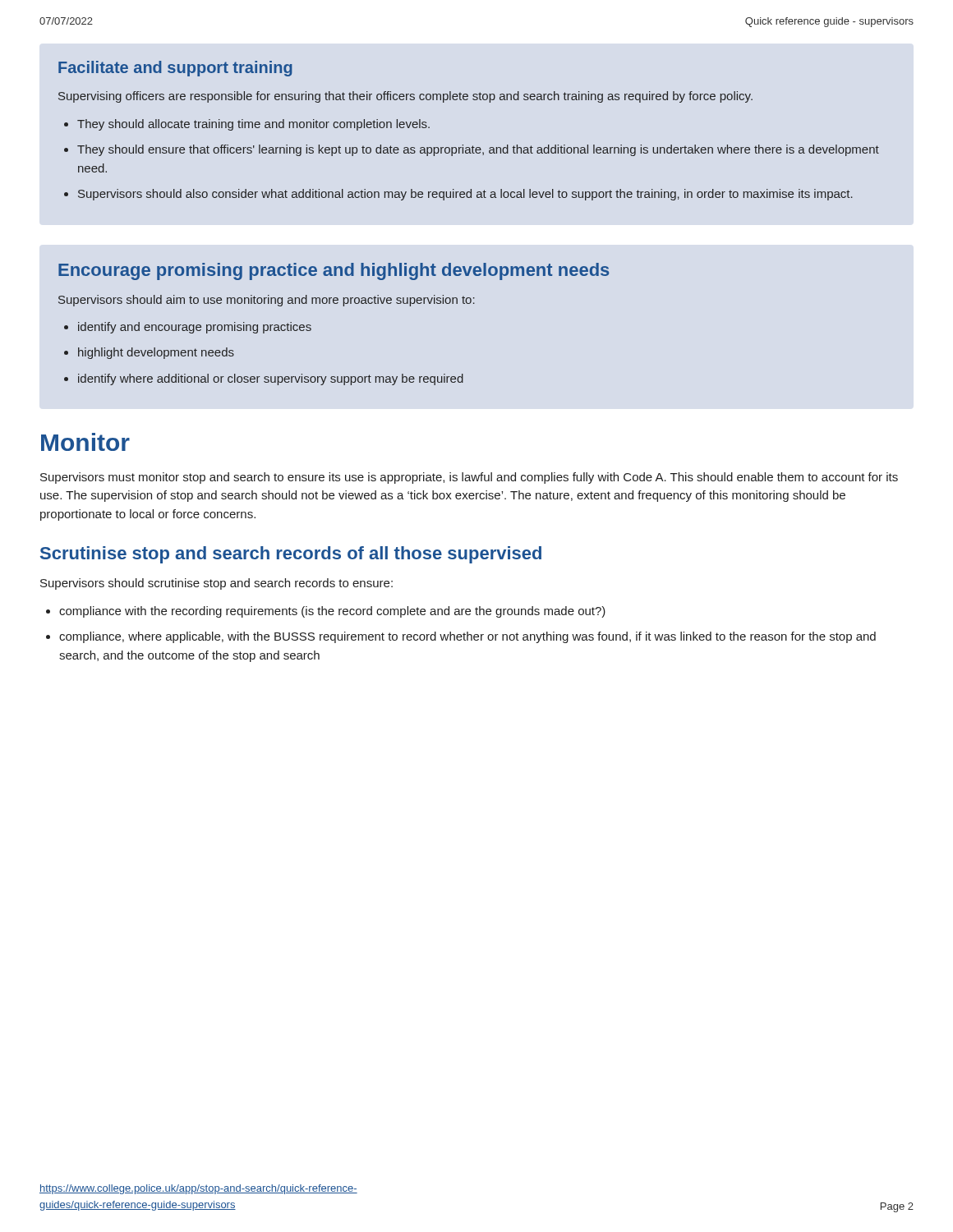
Task: Find the block on this page that starts "Supervisors should scrutinise"
Action: click(217, 583)
